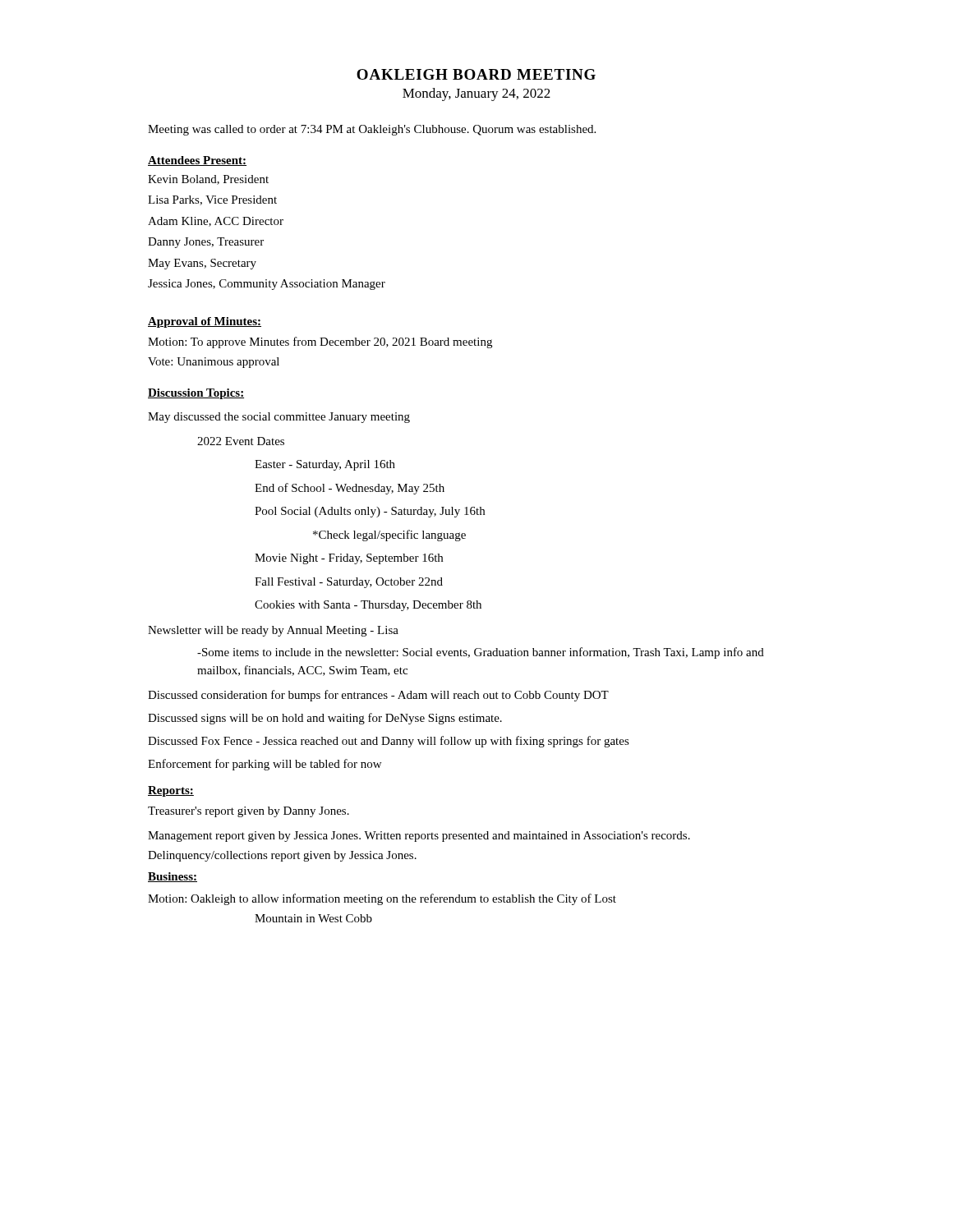Locate the region starting "OAKLEIGH BOARD MEETING Monday, January 24, 2022"

click(x=476, y=84)
